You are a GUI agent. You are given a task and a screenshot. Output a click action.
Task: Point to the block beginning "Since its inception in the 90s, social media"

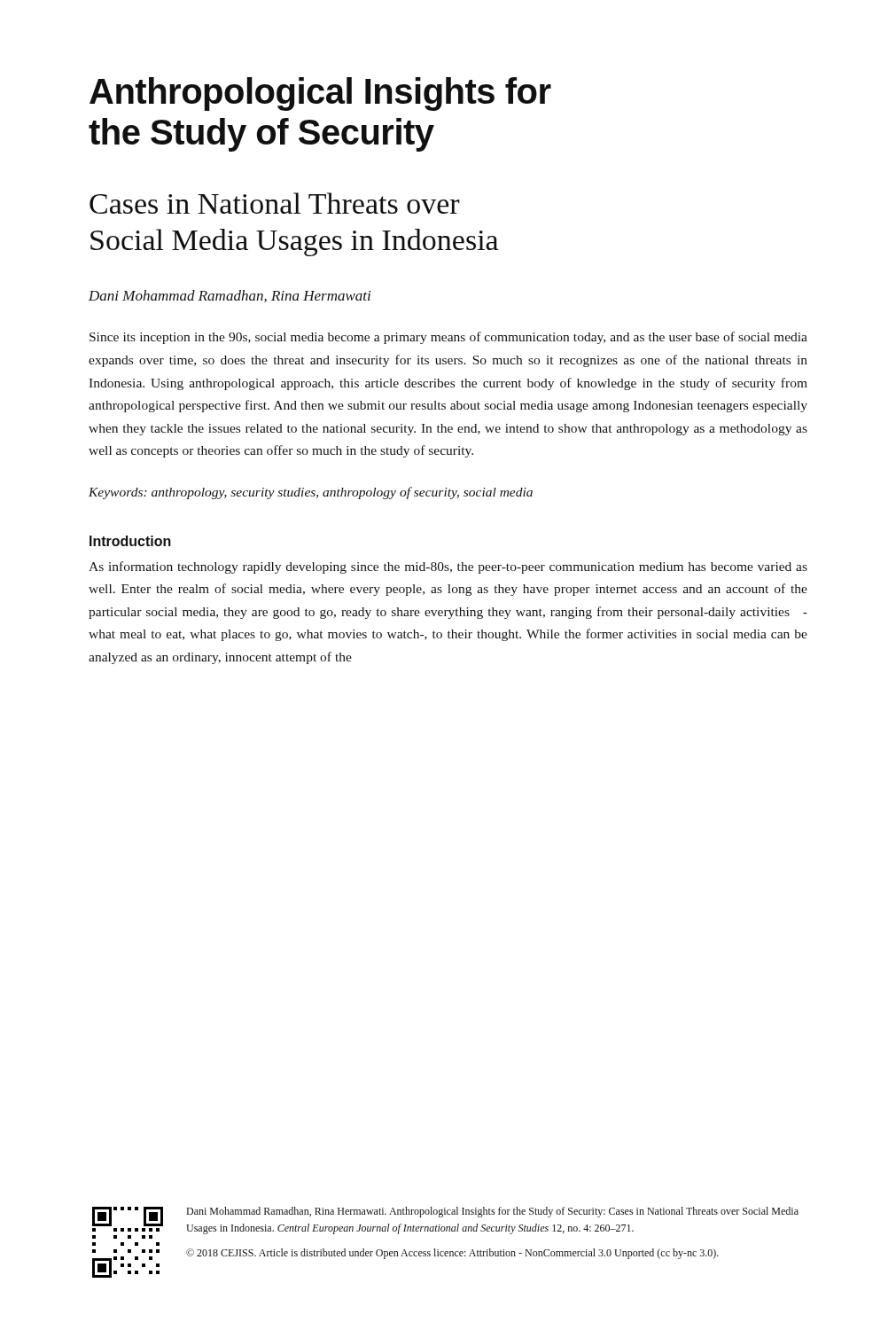click(448, 393)
